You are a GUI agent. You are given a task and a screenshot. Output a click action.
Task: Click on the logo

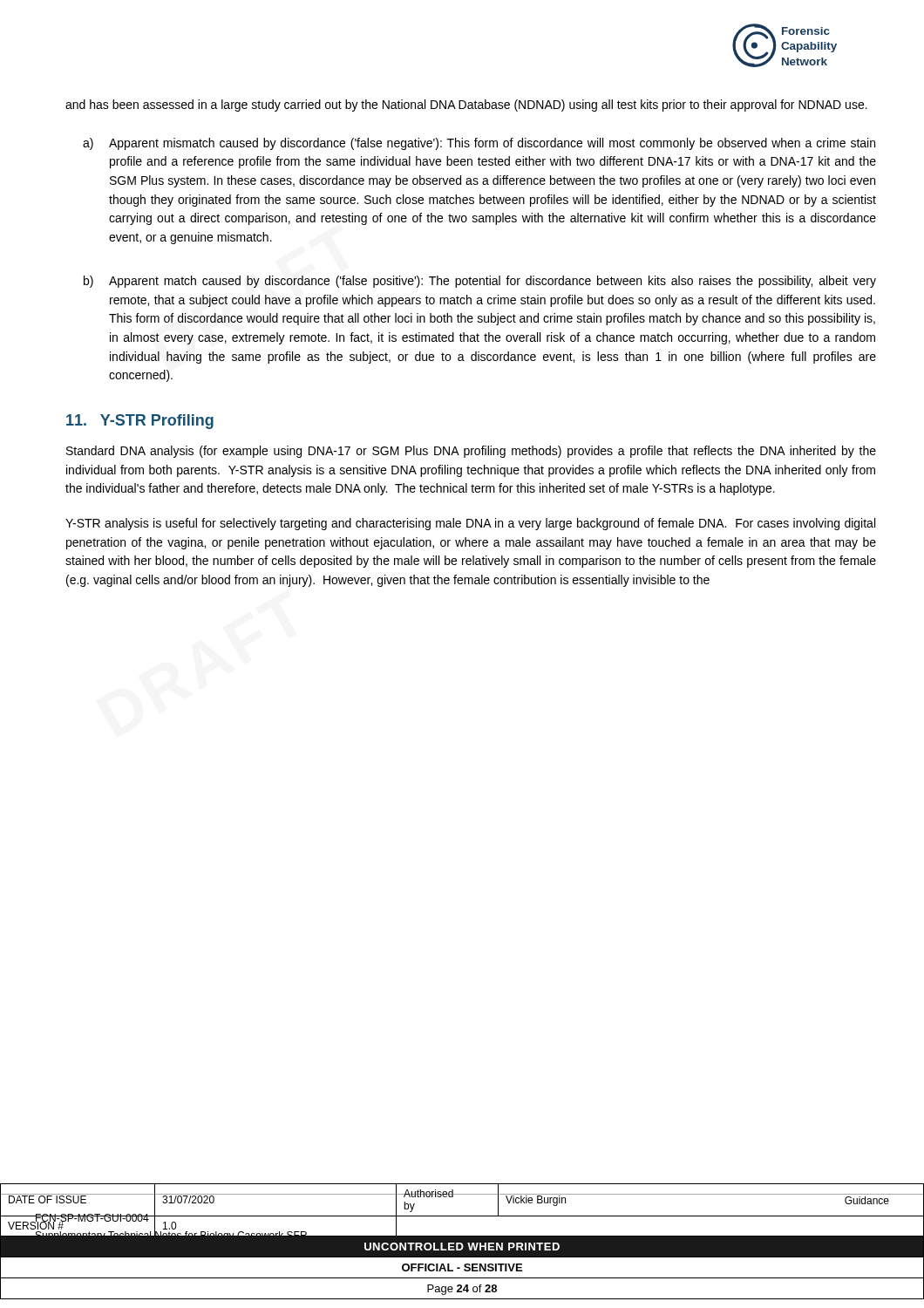tap(811, 48)
